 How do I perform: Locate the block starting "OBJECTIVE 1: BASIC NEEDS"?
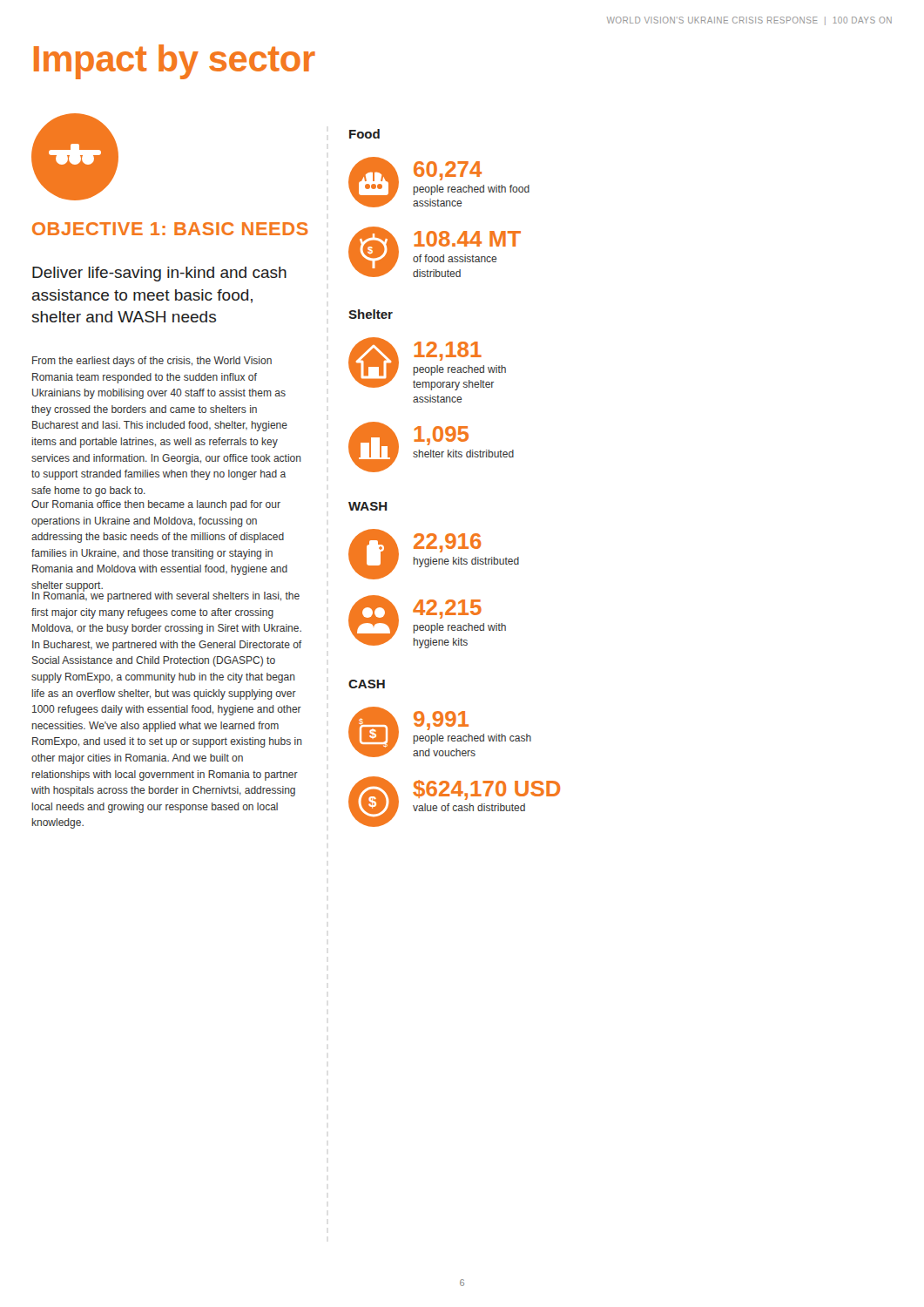(170, 229)
